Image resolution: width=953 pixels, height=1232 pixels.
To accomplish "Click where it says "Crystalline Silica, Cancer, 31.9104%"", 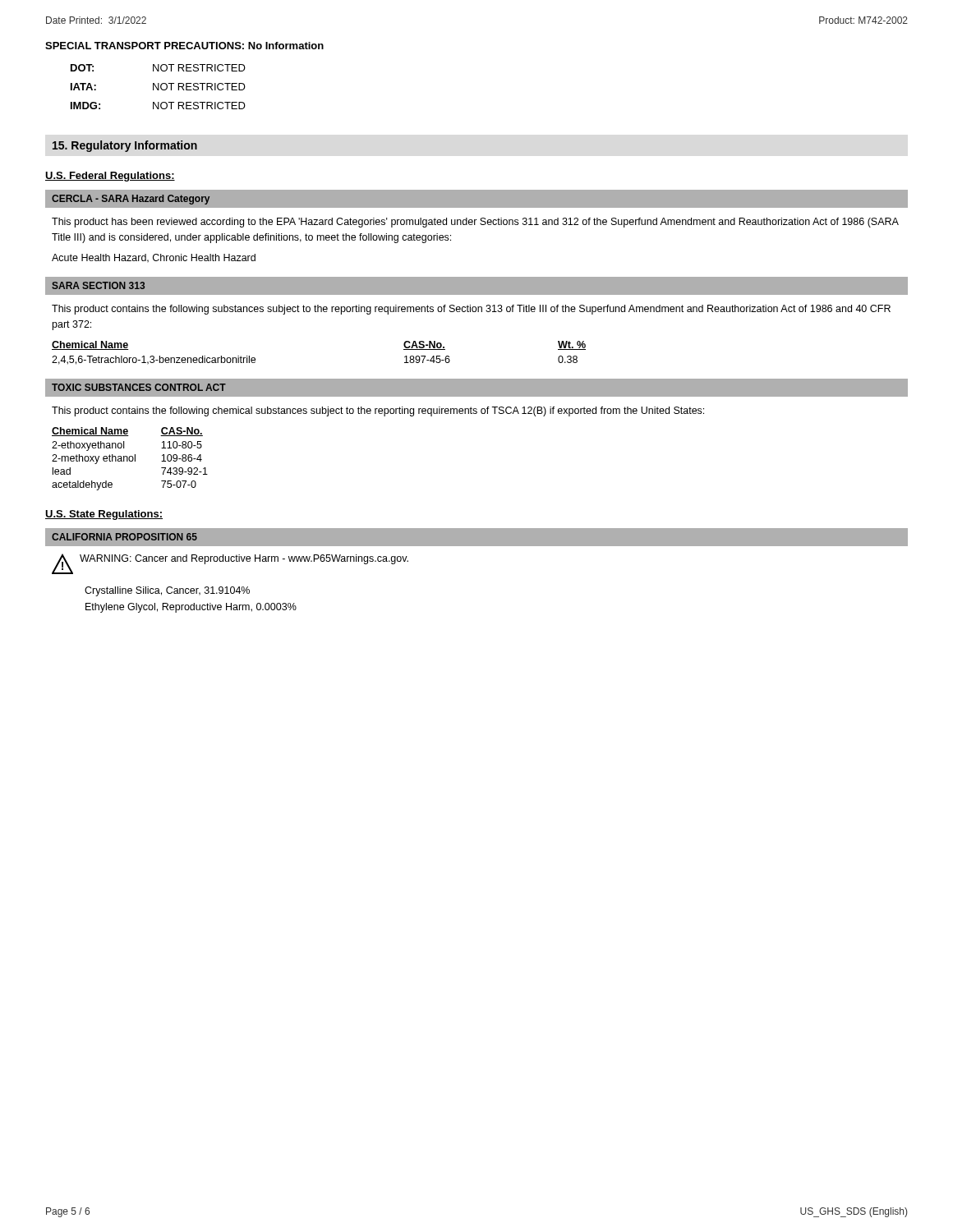I will click(167, 590).
